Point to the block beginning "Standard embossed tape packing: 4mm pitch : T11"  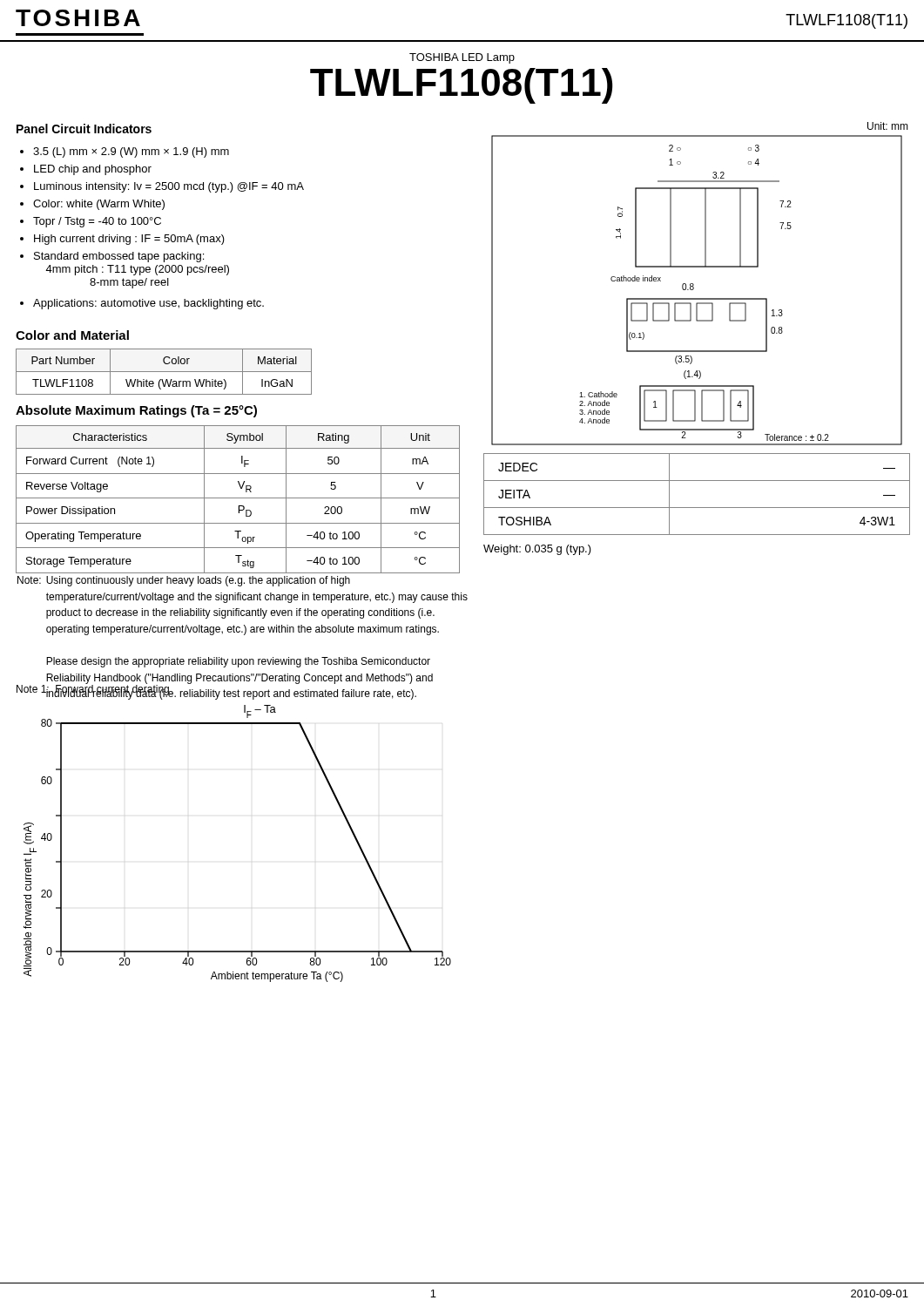coord(123,269)
